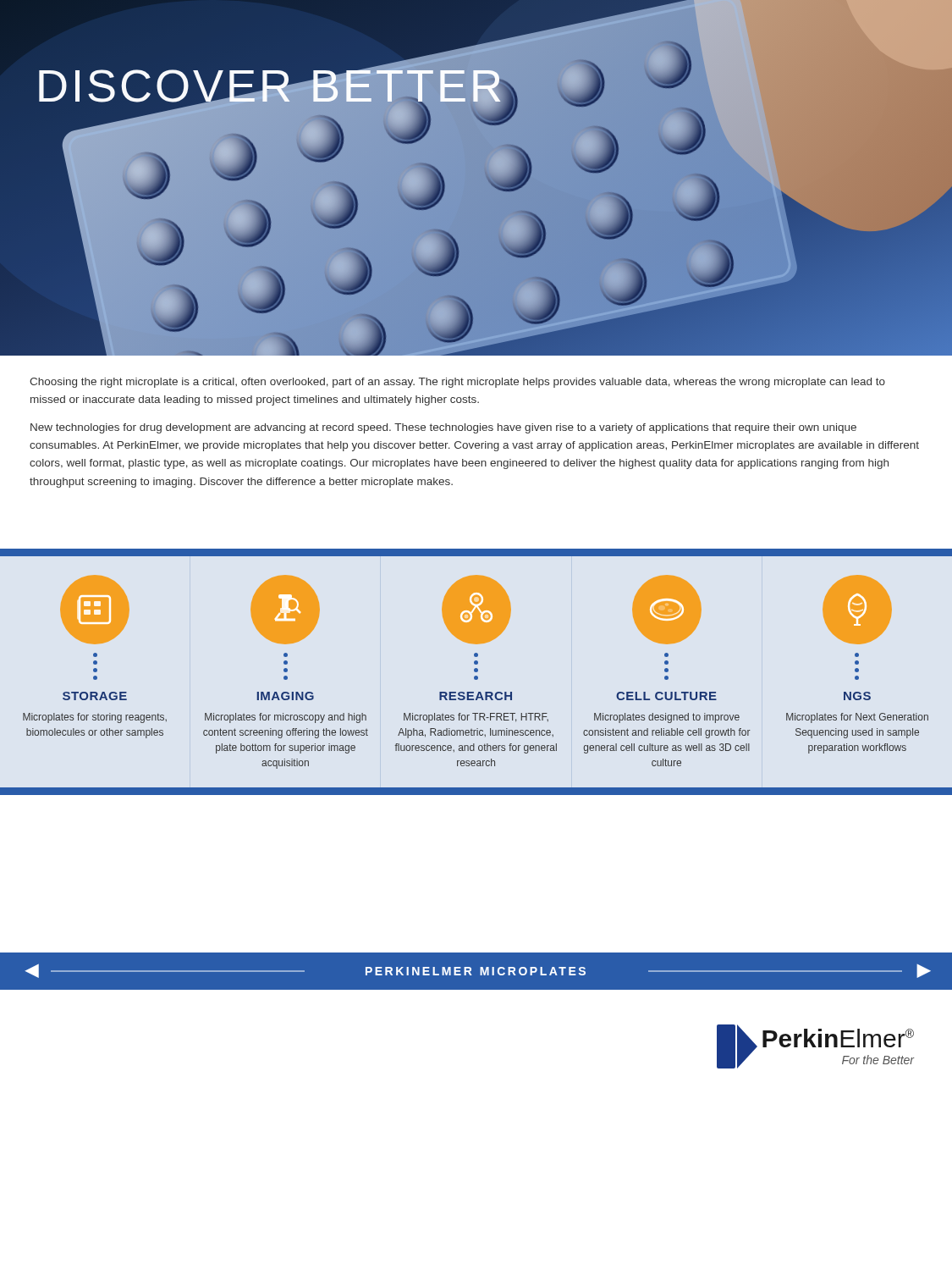
Task: Find the logo
Action: (815, 1046)
